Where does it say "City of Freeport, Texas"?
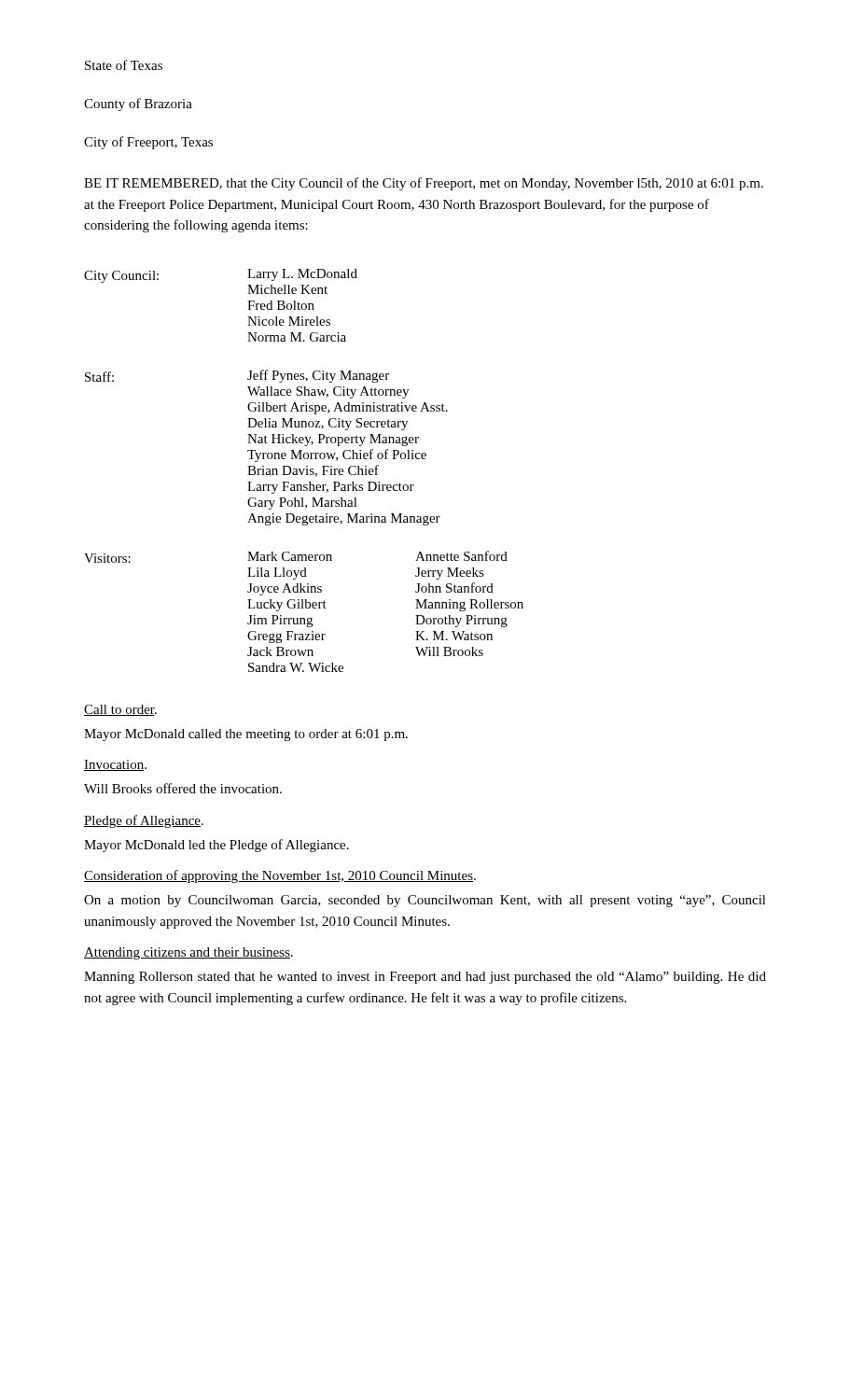The image size is (850, 1400). [x=148, y=143]
